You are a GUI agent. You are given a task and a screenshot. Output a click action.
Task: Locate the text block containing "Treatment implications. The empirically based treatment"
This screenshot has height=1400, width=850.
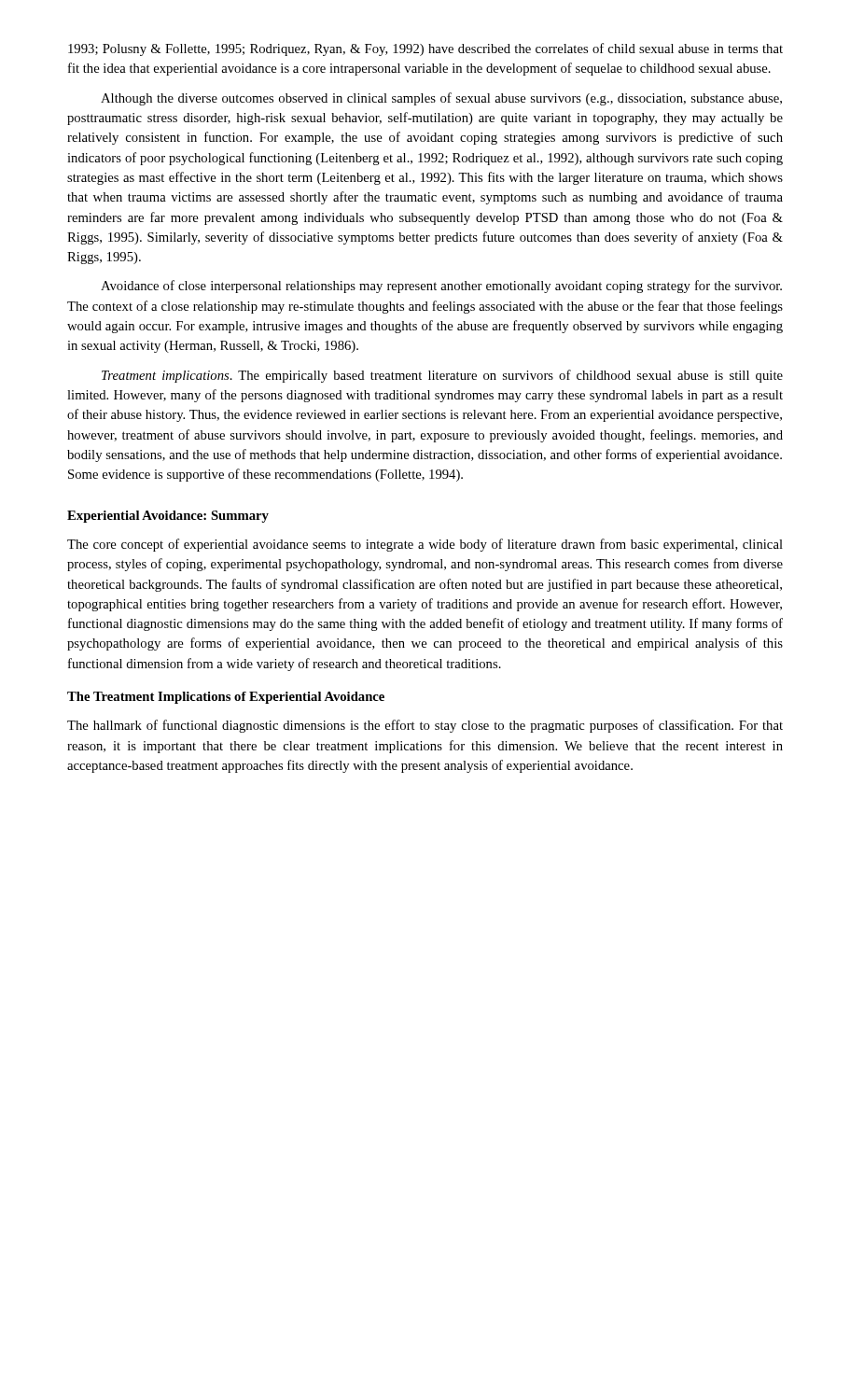coord(425,425)
